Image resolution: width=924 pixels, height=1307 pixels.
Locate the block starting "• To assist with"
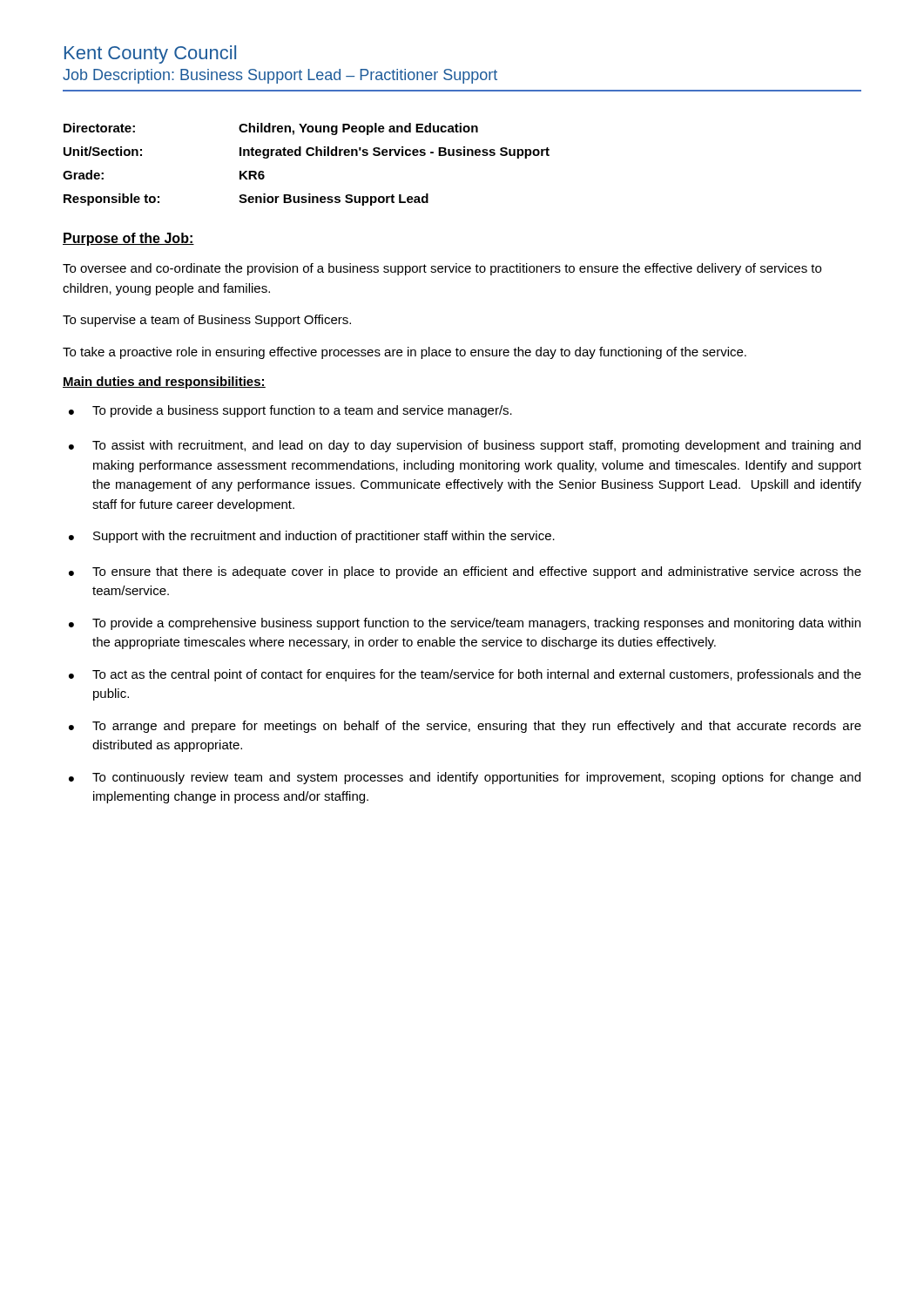click(x=462, y=475)
